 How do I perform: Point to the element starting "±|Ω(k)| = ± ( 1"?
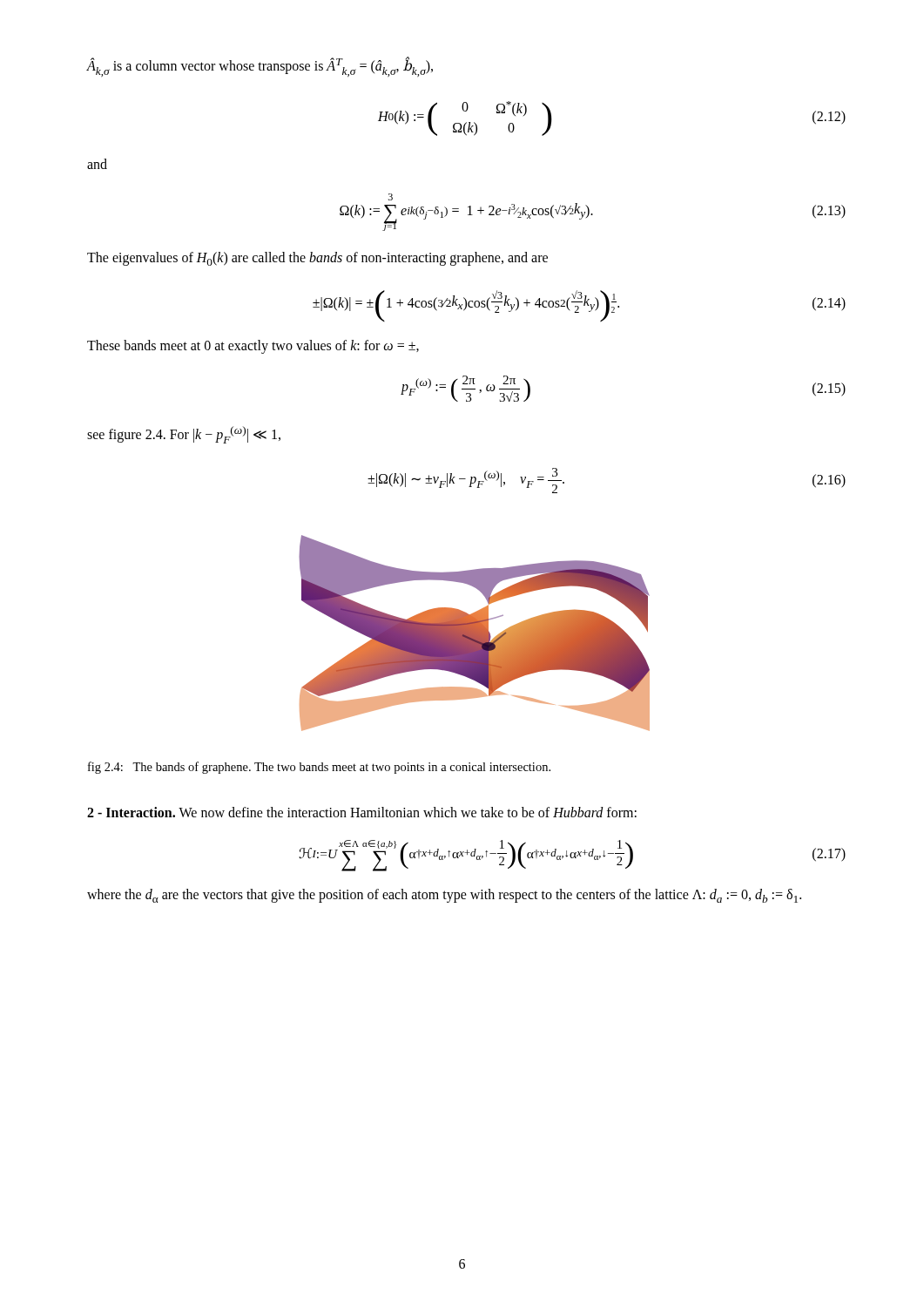579,303
